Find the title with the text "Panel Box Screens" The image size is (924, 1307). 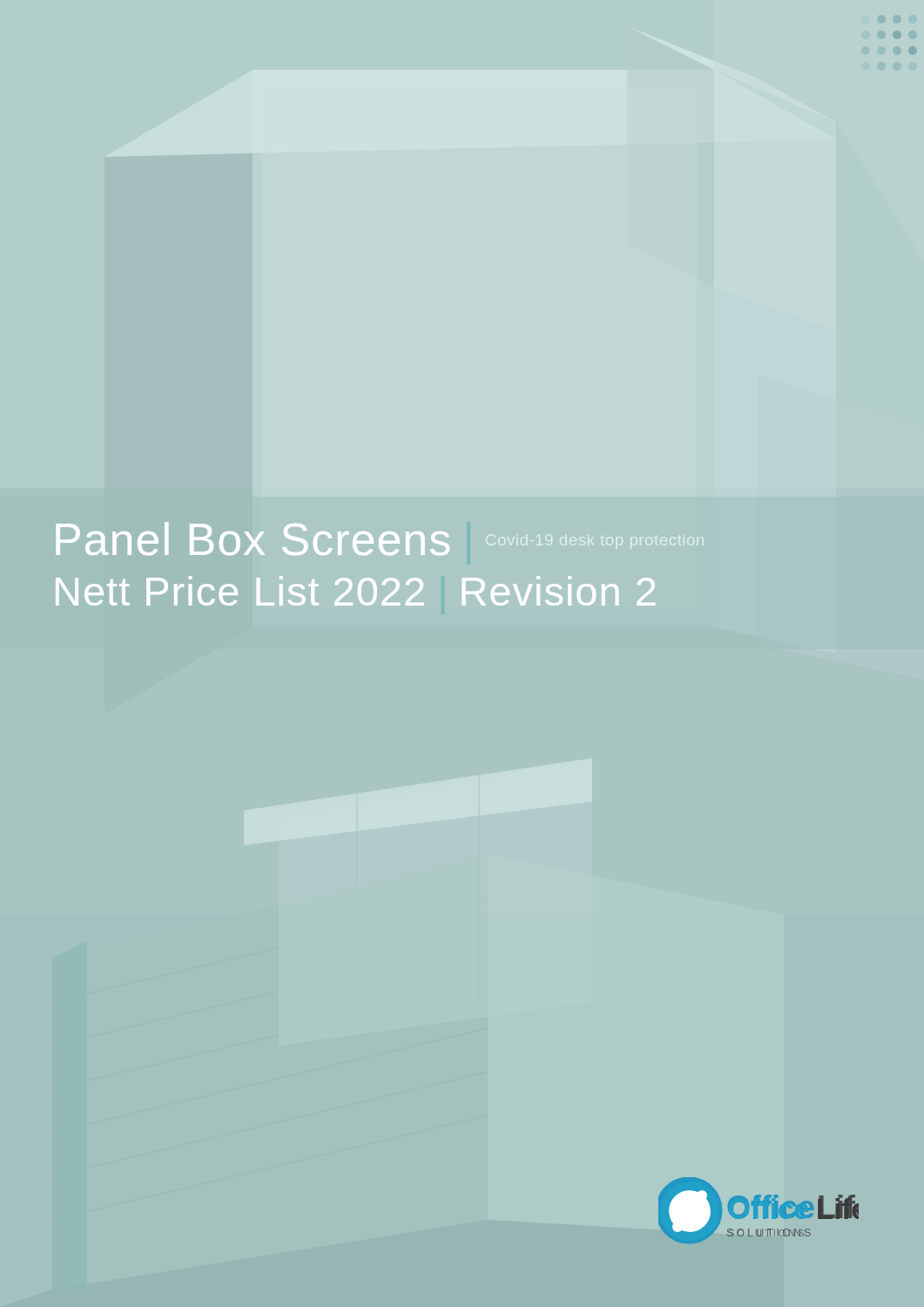pyautogui.click(x=444, y=565)
